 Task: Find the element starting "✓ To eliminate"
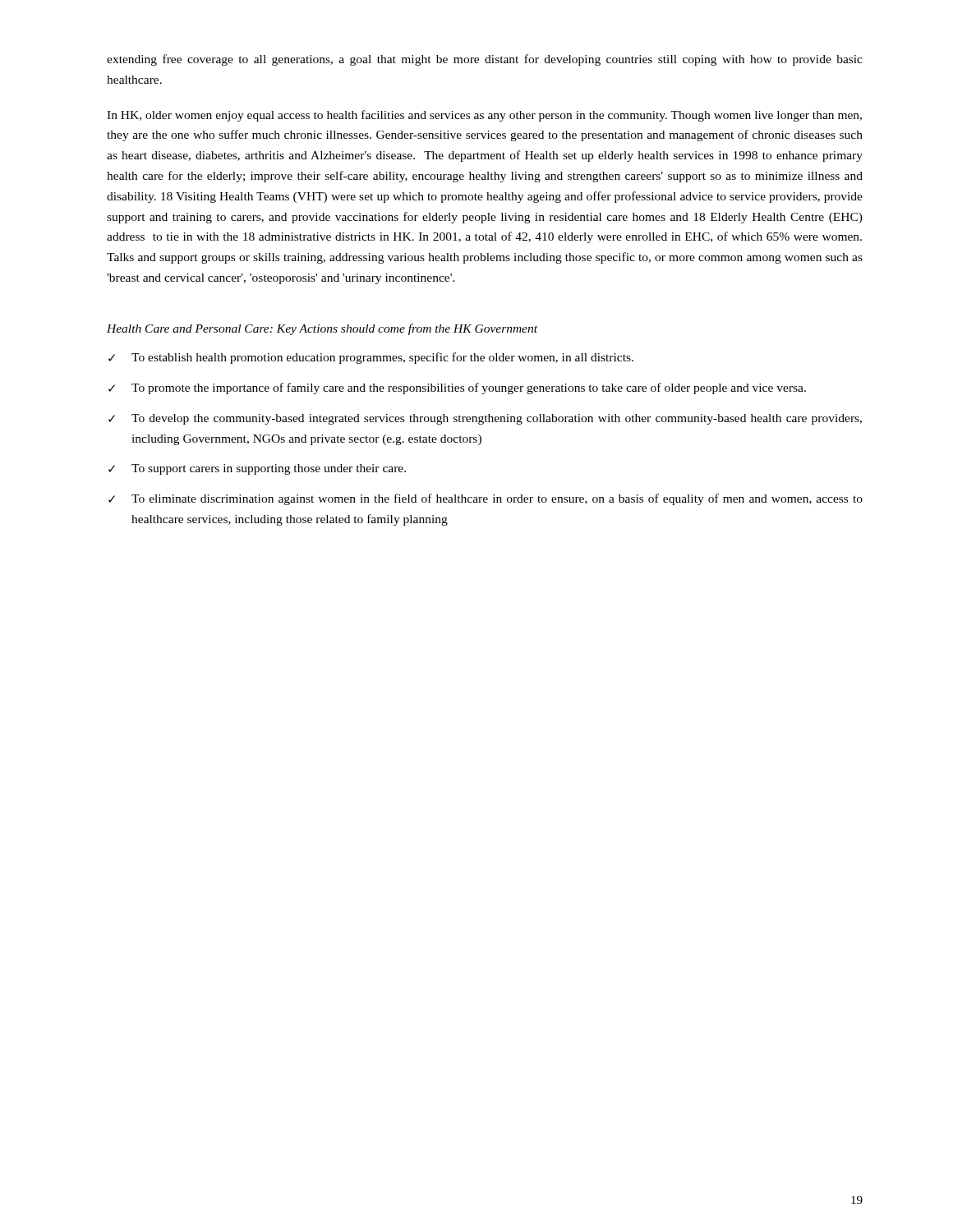485,509
